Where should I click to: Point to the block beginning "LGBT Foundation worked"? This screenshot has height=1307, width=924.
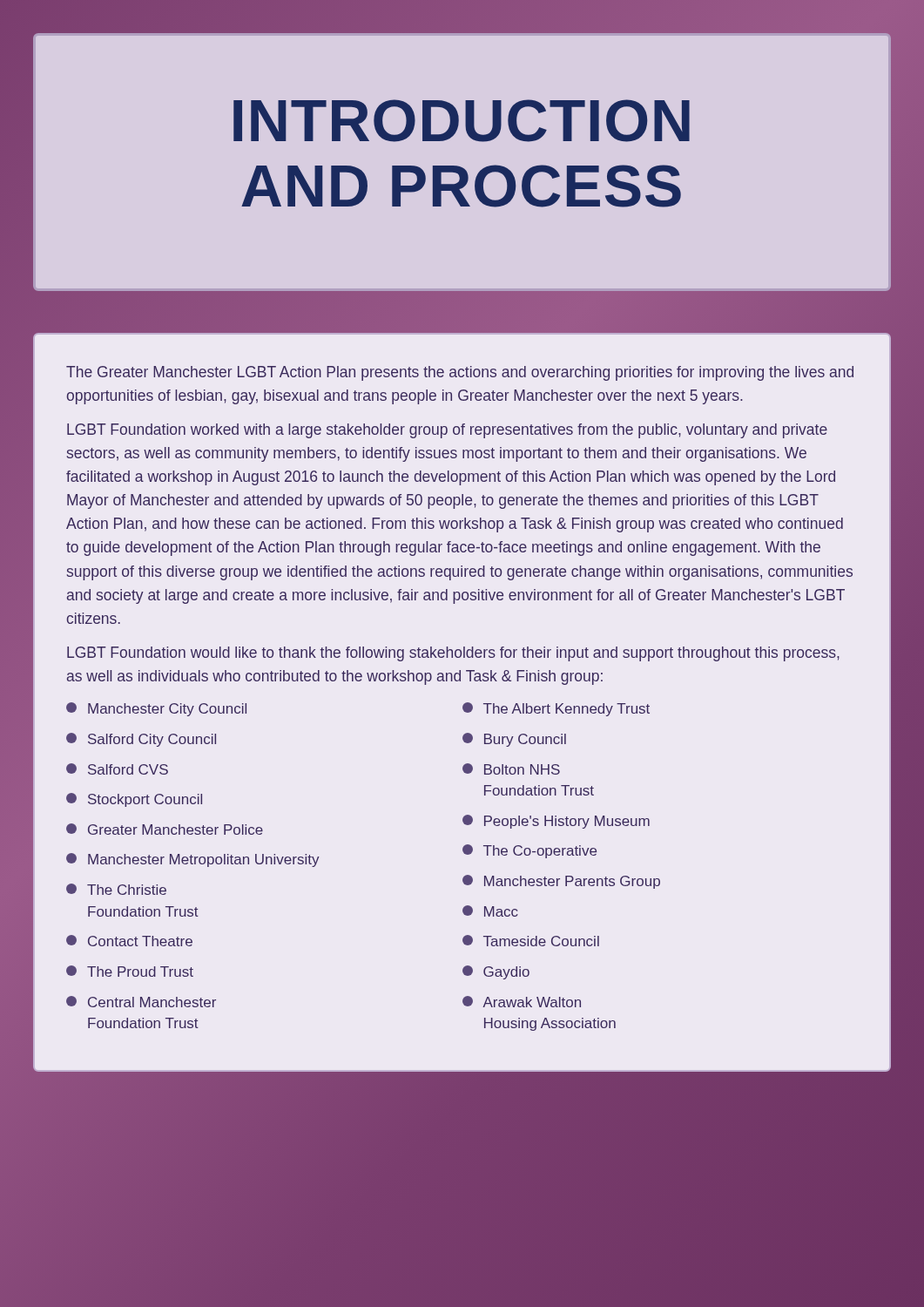462,524
